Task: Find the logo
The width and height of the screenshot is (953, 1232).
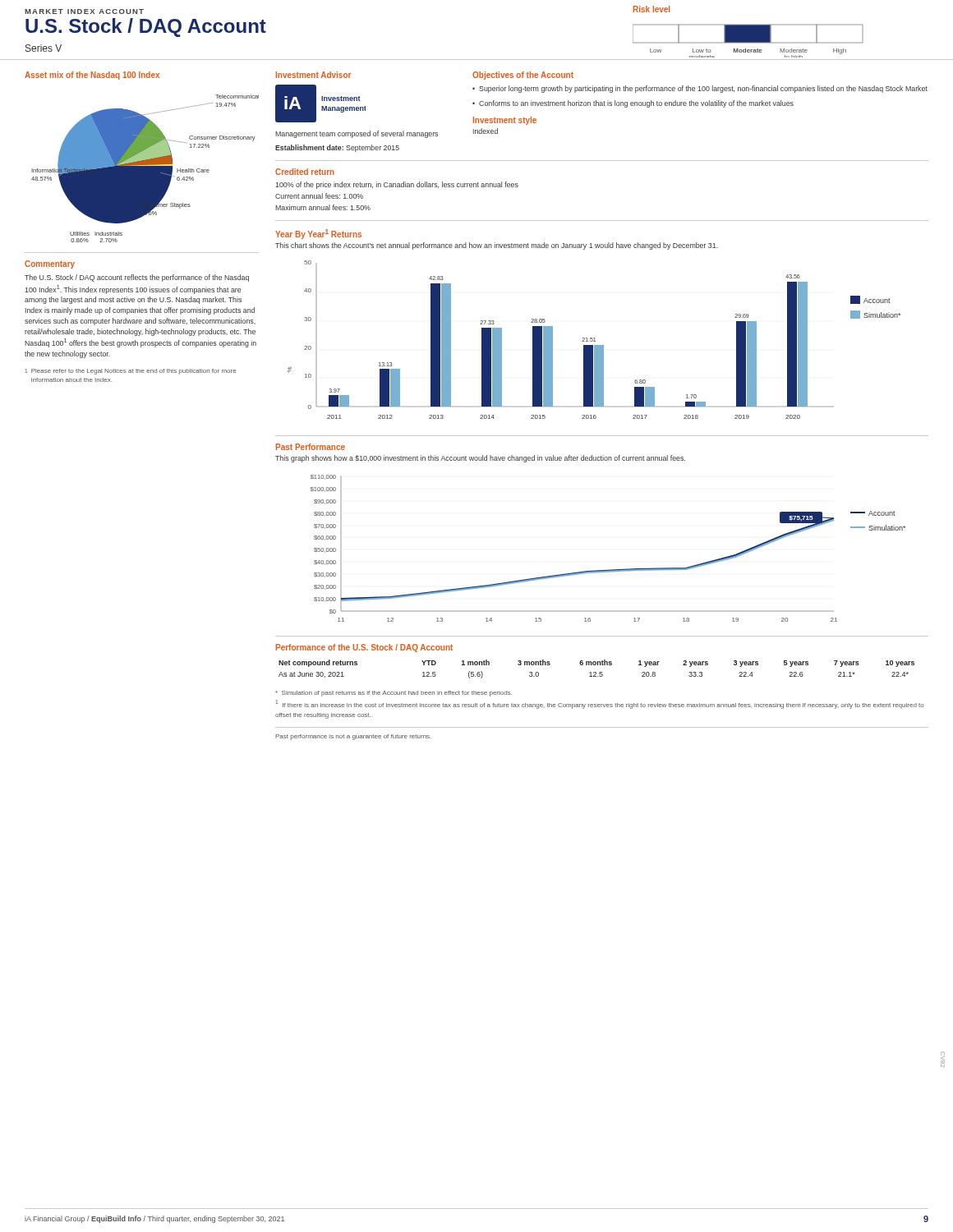Action: click(366, 104)
